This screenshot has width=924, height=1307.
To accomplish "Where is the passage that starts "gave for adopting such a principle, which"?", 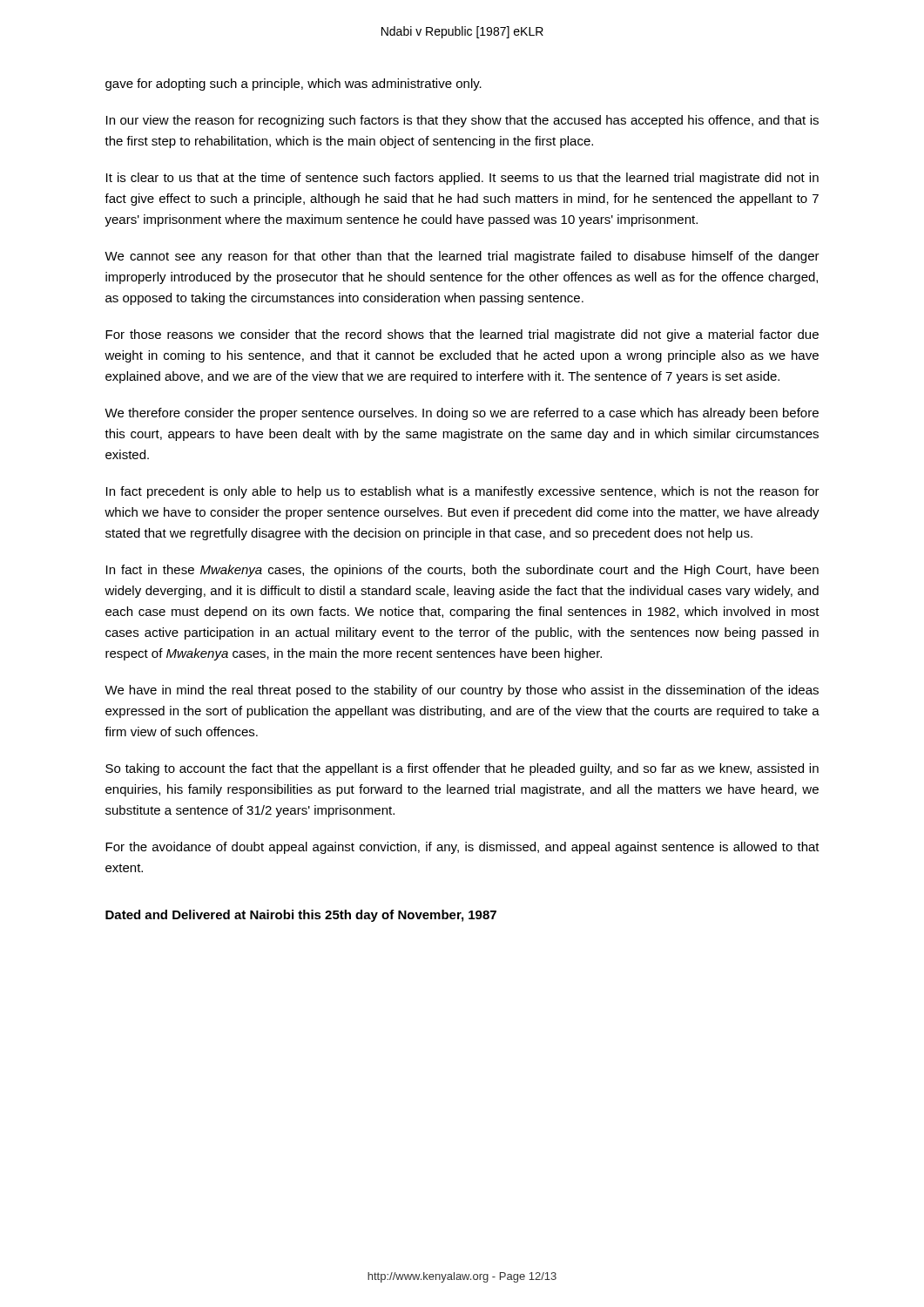I will coord(294,83).
